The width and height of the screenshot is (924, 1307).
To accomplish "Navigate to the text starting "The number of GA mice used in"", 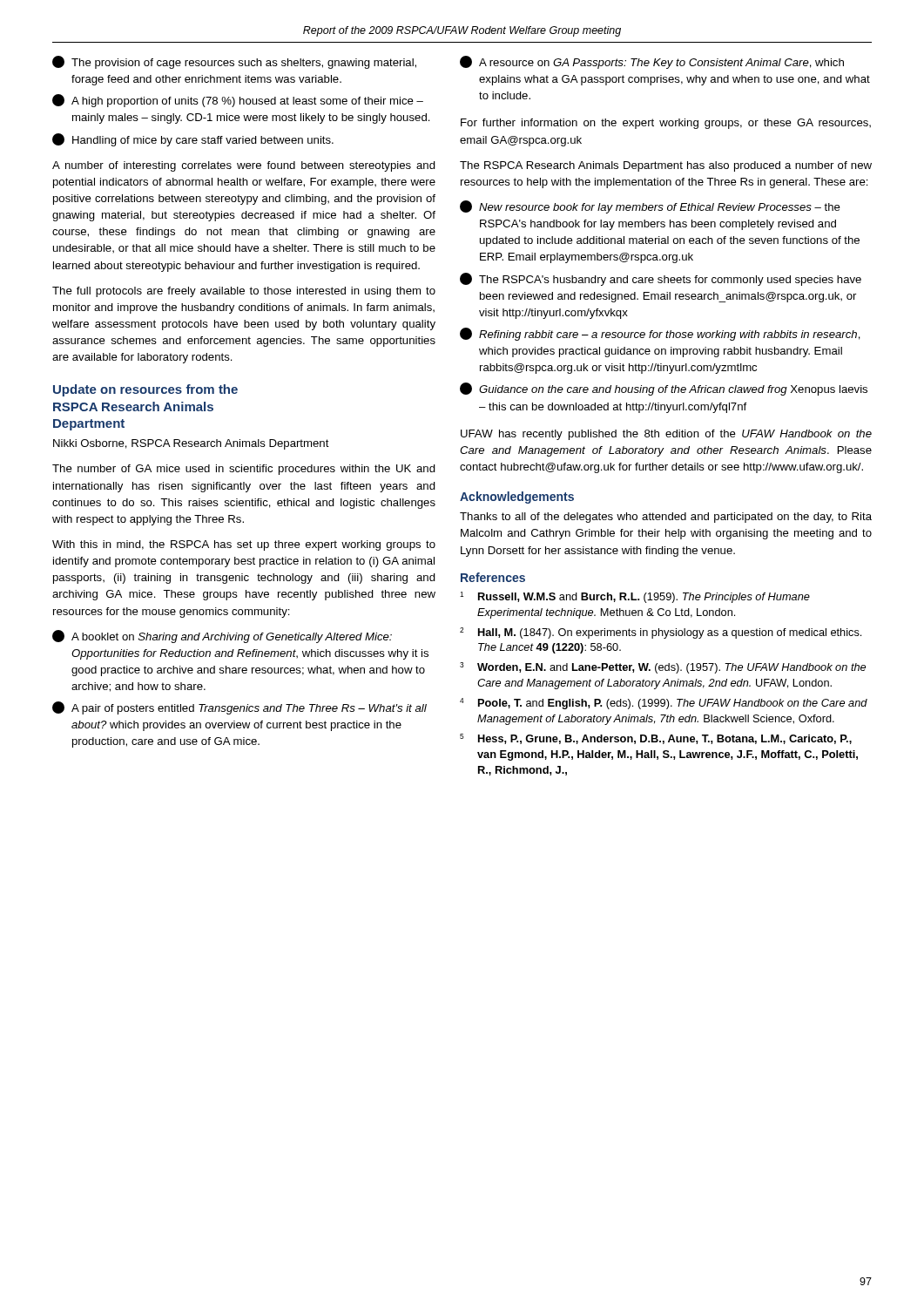I will click(244, 494).
